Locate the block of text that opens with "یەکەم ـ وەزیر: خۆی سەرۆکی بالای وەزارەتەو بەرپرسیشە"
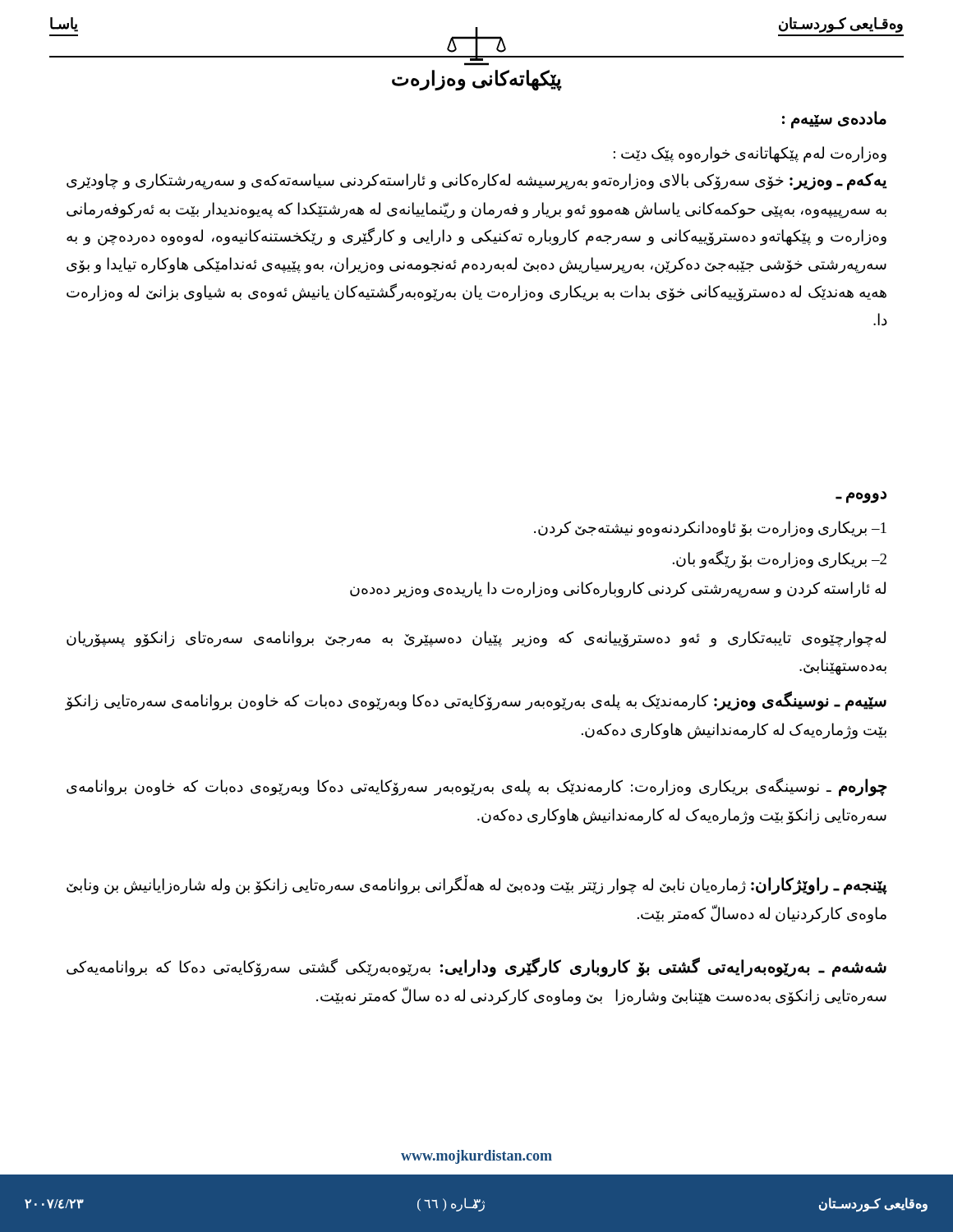 pos(476,250)
